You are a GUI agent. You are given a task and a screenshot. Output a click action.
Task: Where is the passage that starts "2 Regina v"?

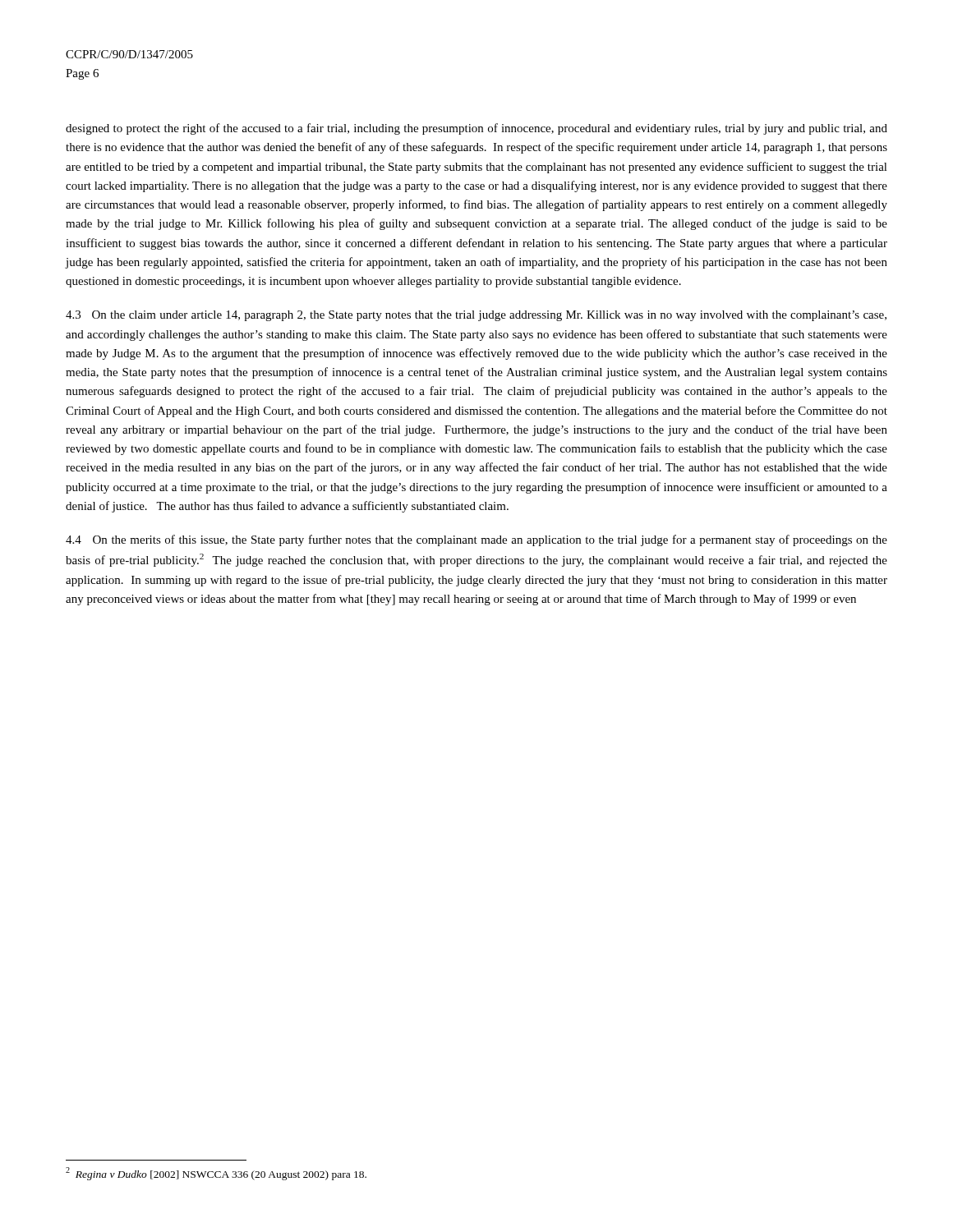pyautogui.click(x=216, y=1173)
